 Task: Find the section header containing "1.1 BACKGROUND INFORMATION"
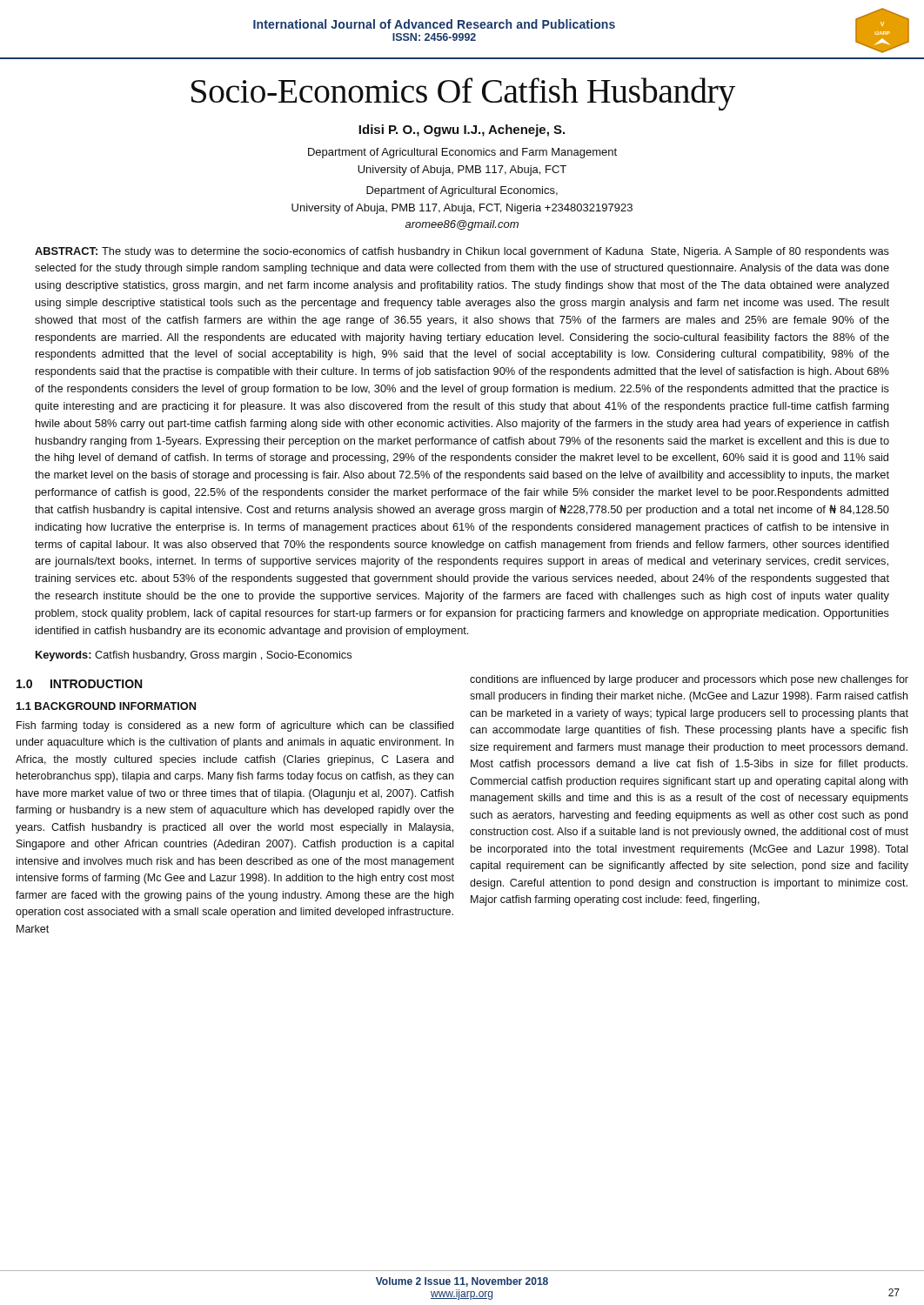click(106, 706)
